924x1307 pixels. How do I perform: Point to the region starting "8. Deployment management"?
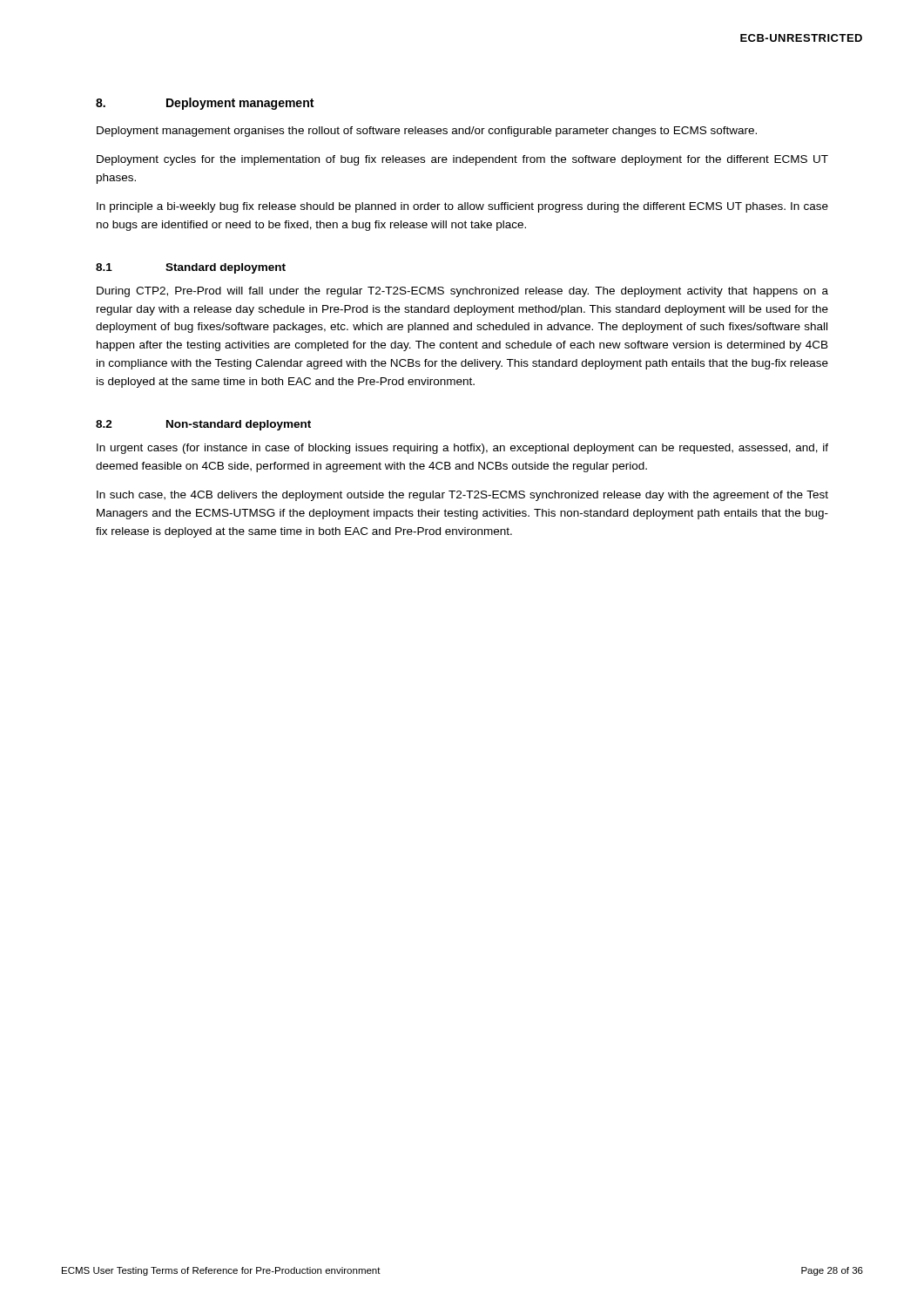tap(205, 103)
